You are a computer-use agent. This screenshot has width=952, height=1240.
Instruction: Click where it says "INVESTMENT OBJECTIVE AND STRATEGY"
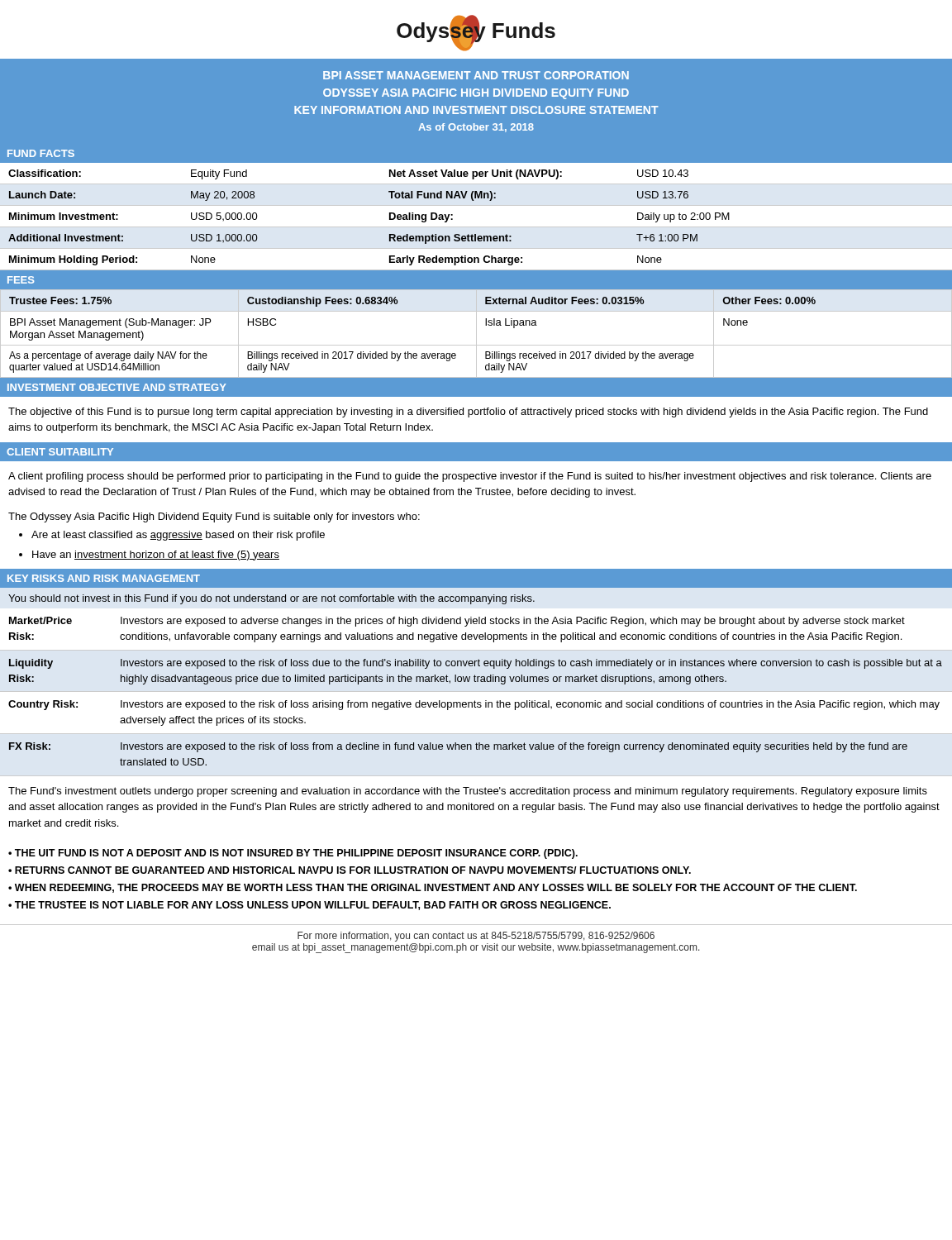(116, 387)
